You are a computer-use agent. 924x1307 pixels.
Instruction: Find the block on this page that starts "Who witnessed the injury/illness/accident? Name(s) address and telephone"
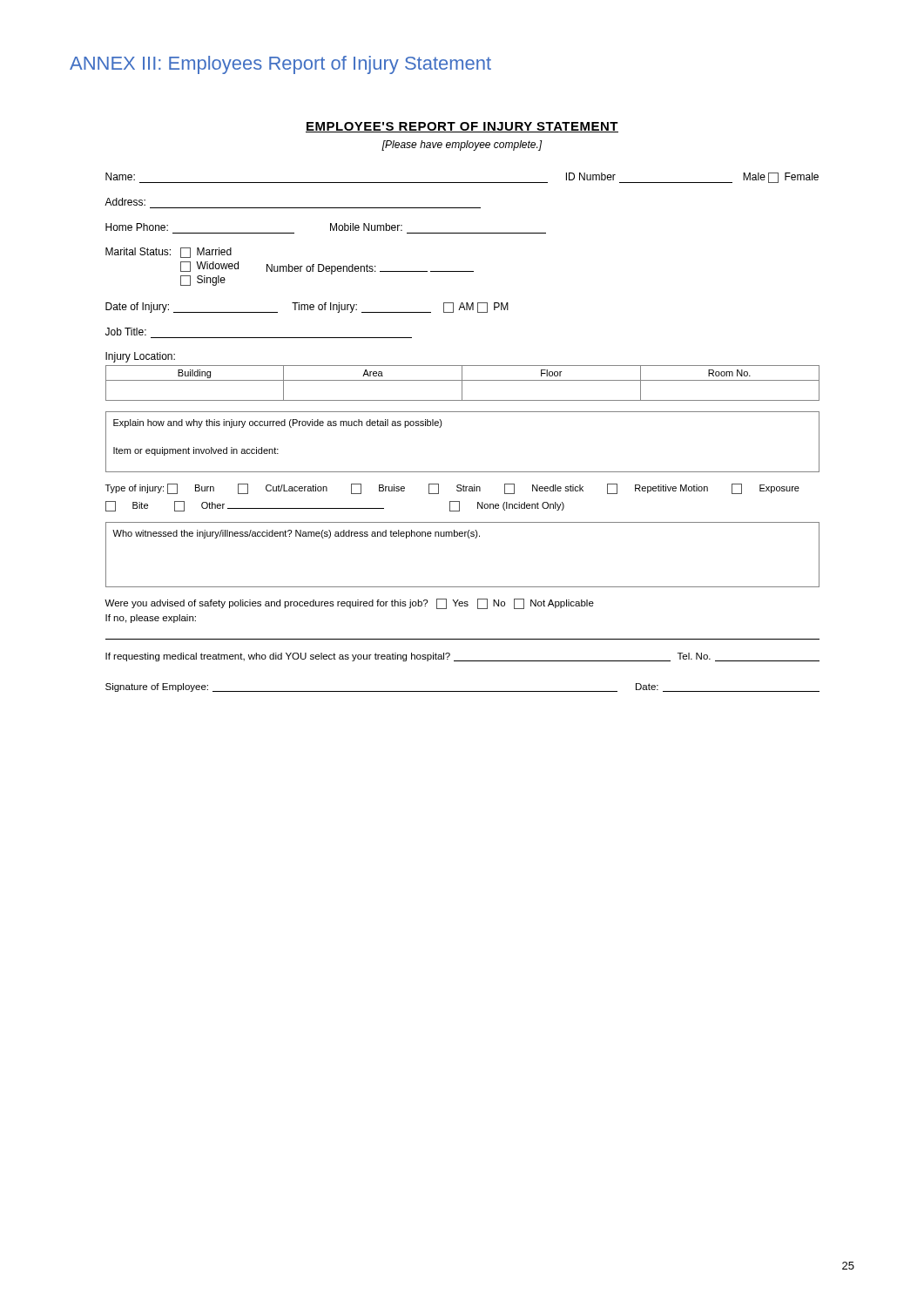(x=462, y=555)
